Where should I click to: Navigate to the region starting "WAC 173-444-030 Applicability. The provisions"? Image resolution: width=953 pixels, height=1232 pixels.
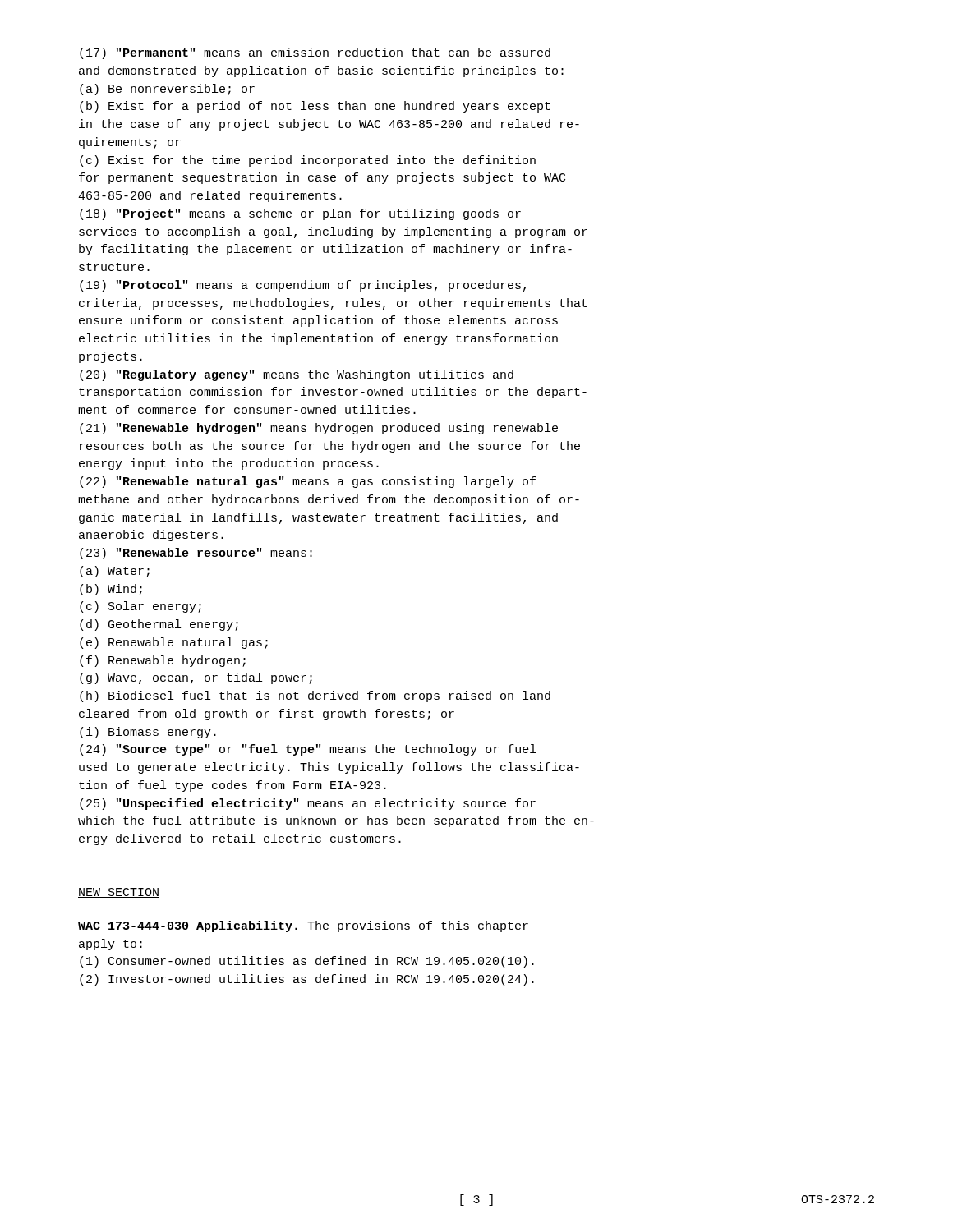pos(307,953)
